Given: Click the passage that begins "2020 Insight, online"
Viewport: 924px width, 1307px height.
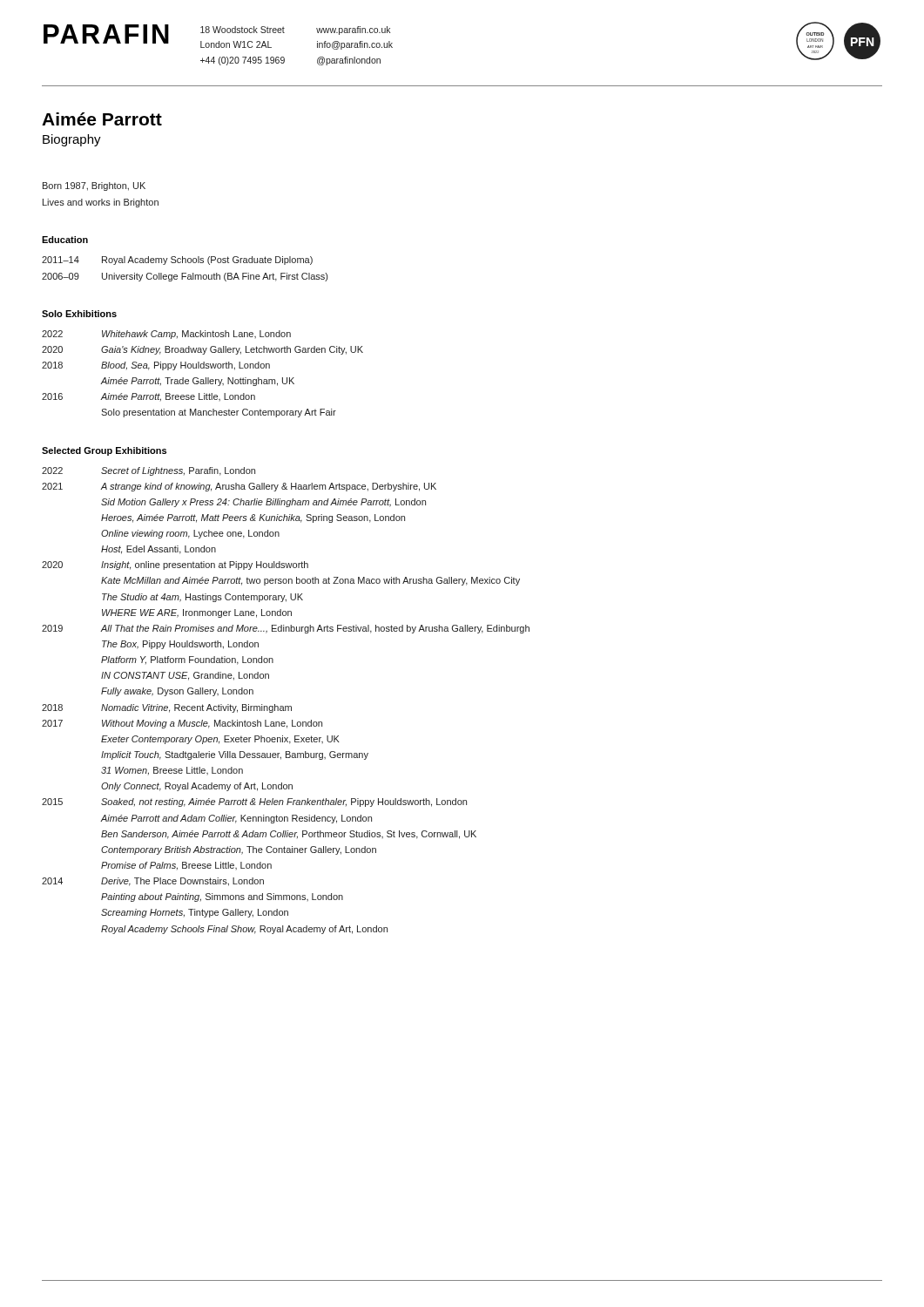Looking at the screenshot, I should [x=462, y=589].
